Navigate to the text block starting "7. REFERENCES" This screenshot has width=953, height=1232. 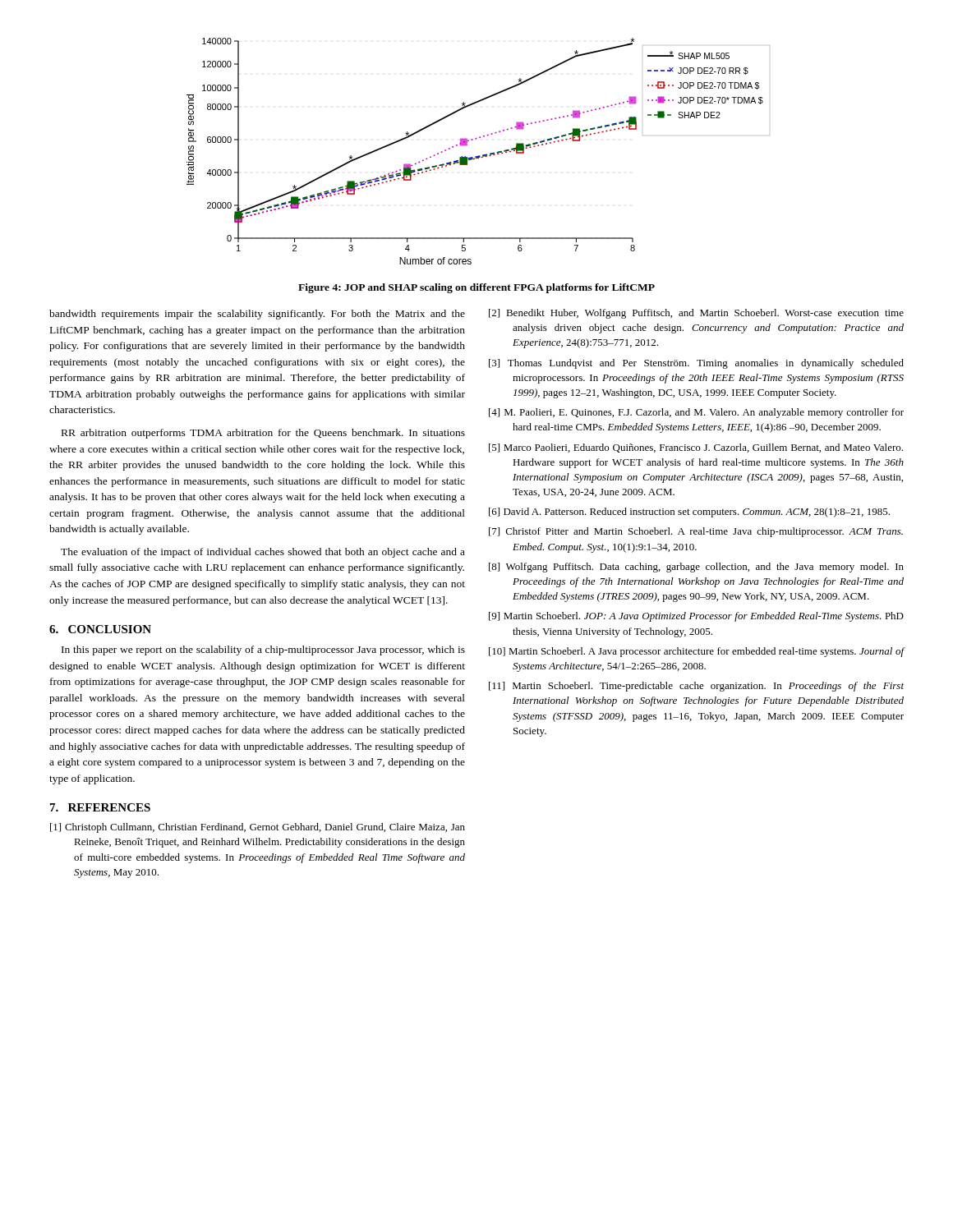coord(100,808)
